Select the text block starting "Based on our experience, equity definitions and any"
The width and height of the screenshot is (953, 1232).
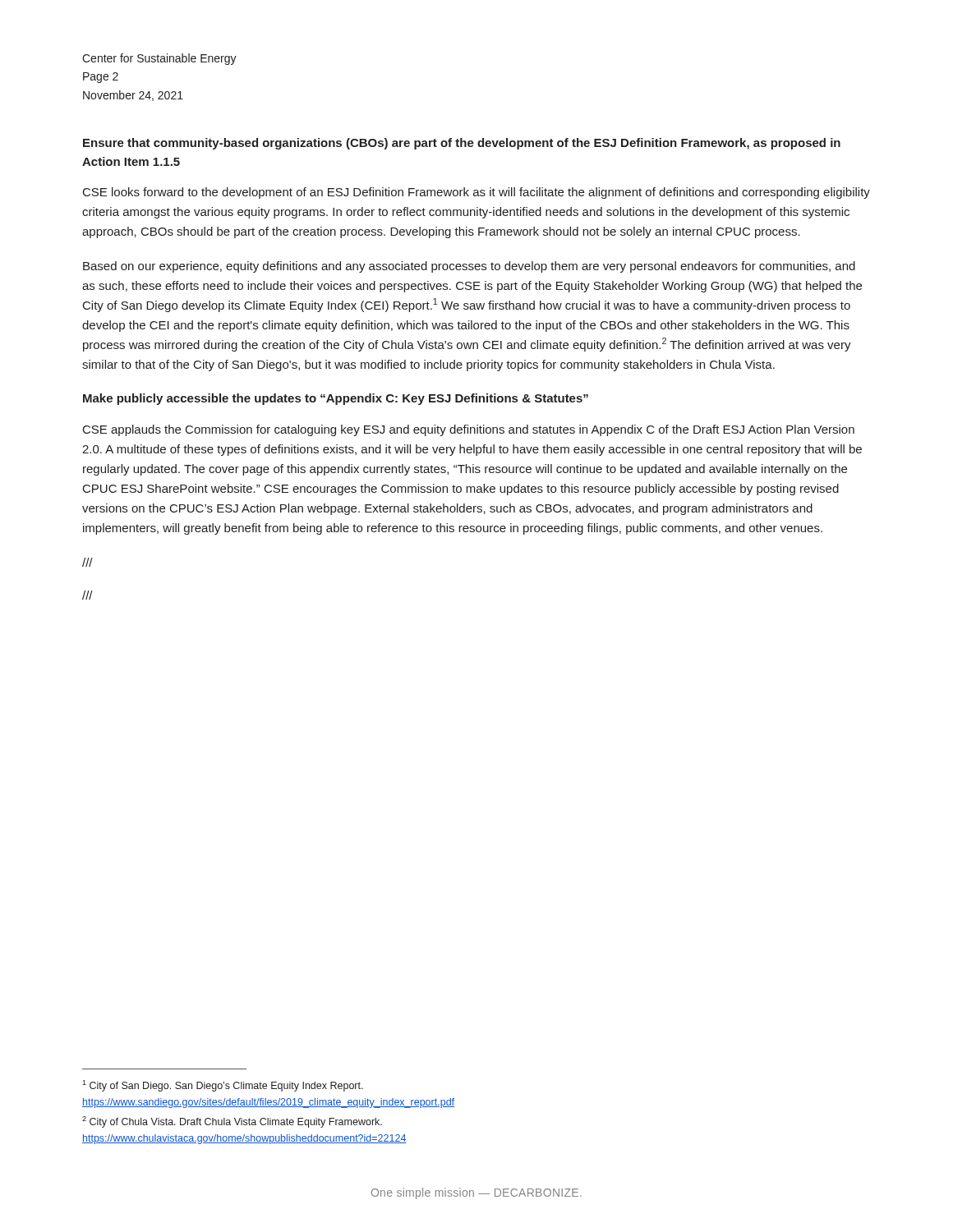click(472, 315)
